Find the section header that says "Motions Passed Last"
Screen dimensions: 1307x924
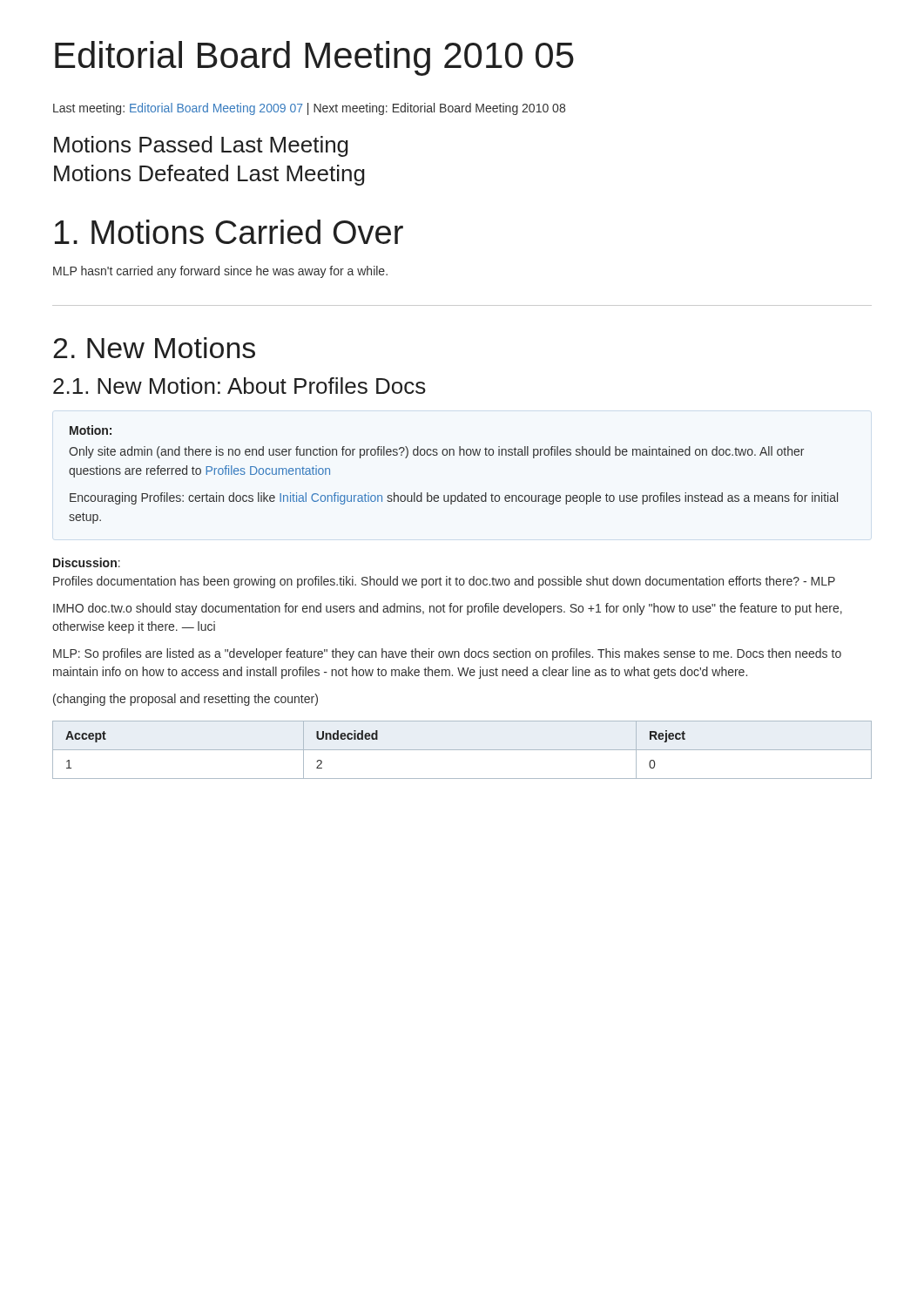201,146
